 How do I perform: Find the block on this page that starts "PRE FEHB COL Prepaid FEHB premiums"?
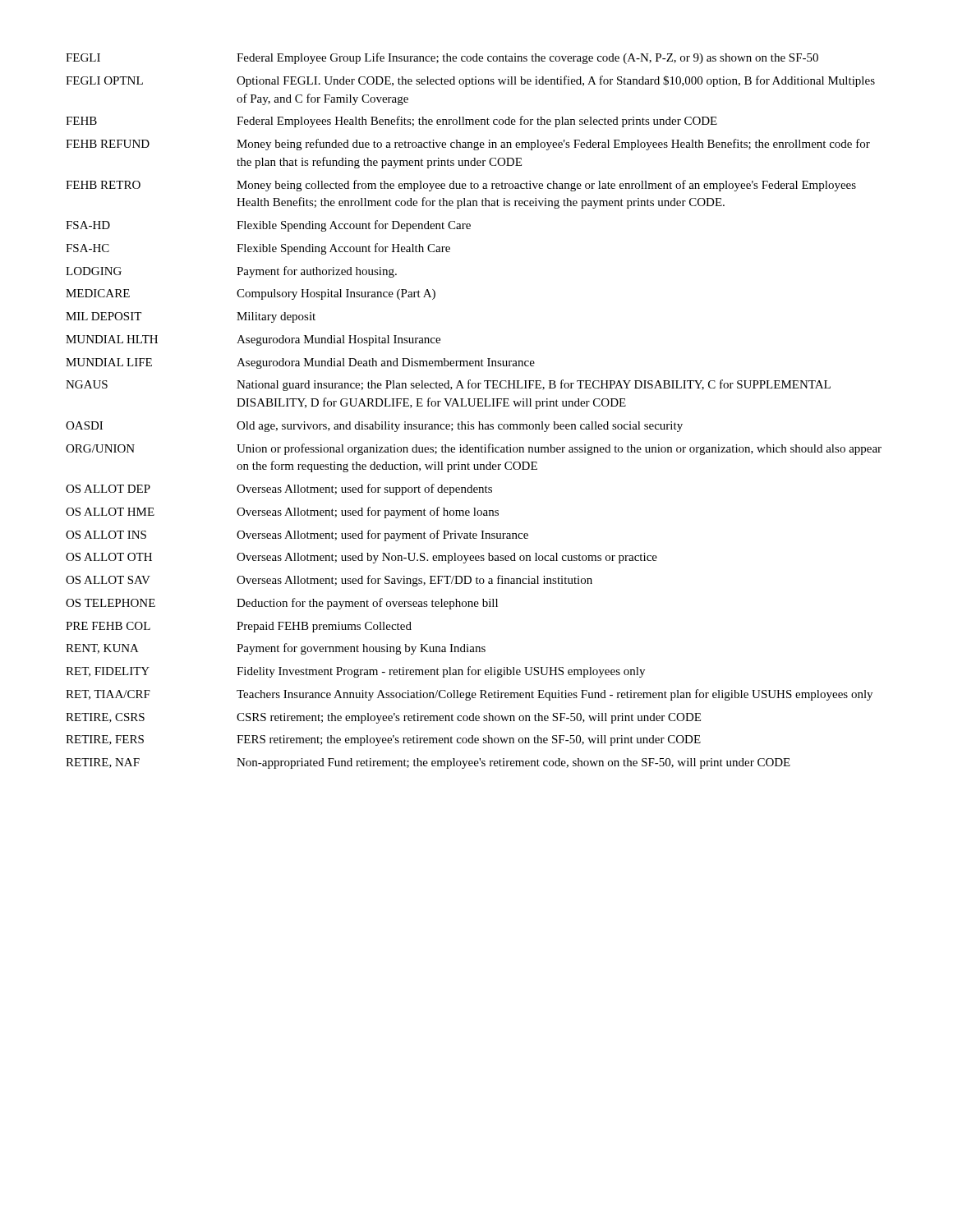point(239,627)
